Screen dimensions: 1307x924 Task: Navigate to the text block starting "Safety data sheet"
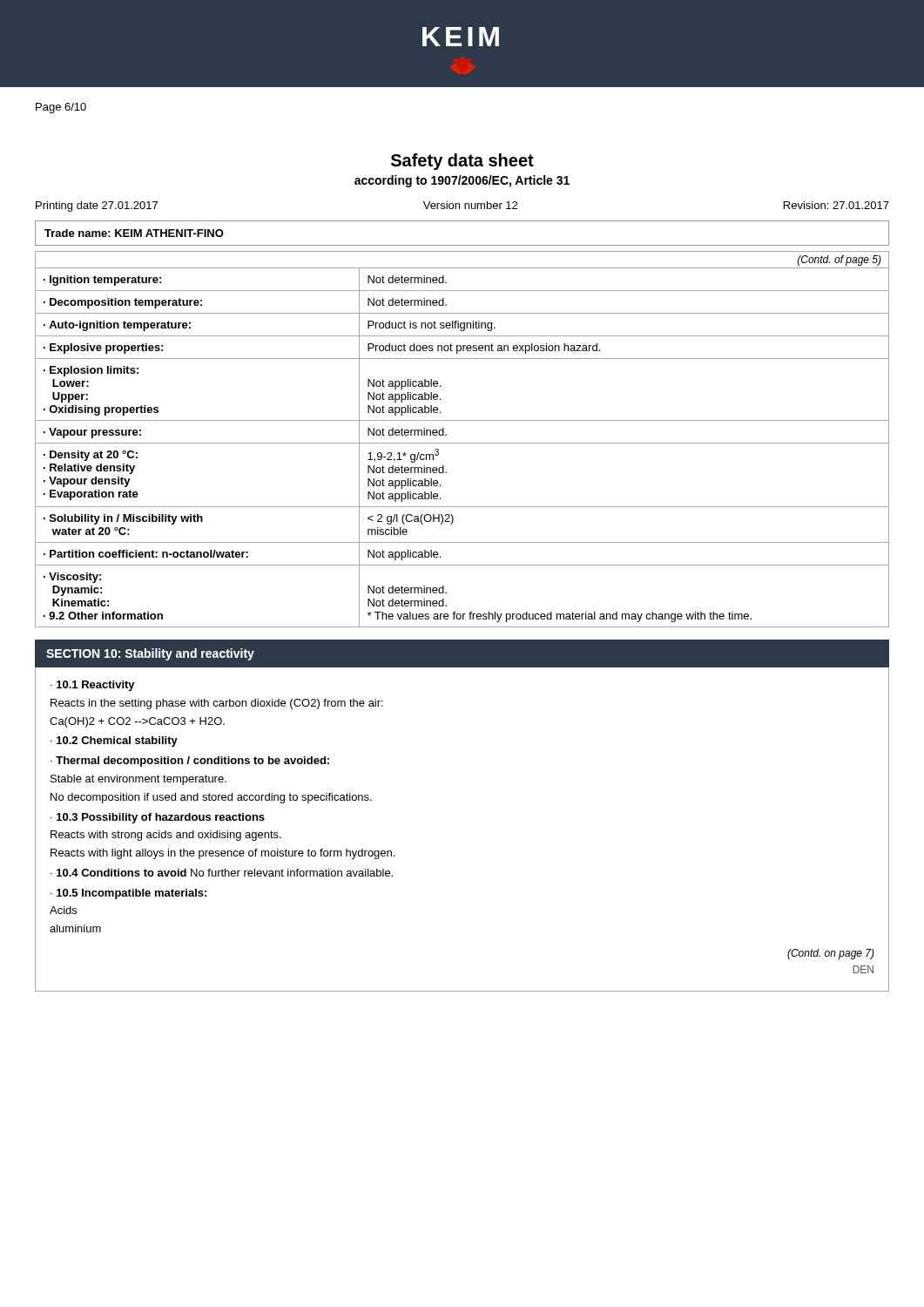pyautogui.click(x=462, y=169)
